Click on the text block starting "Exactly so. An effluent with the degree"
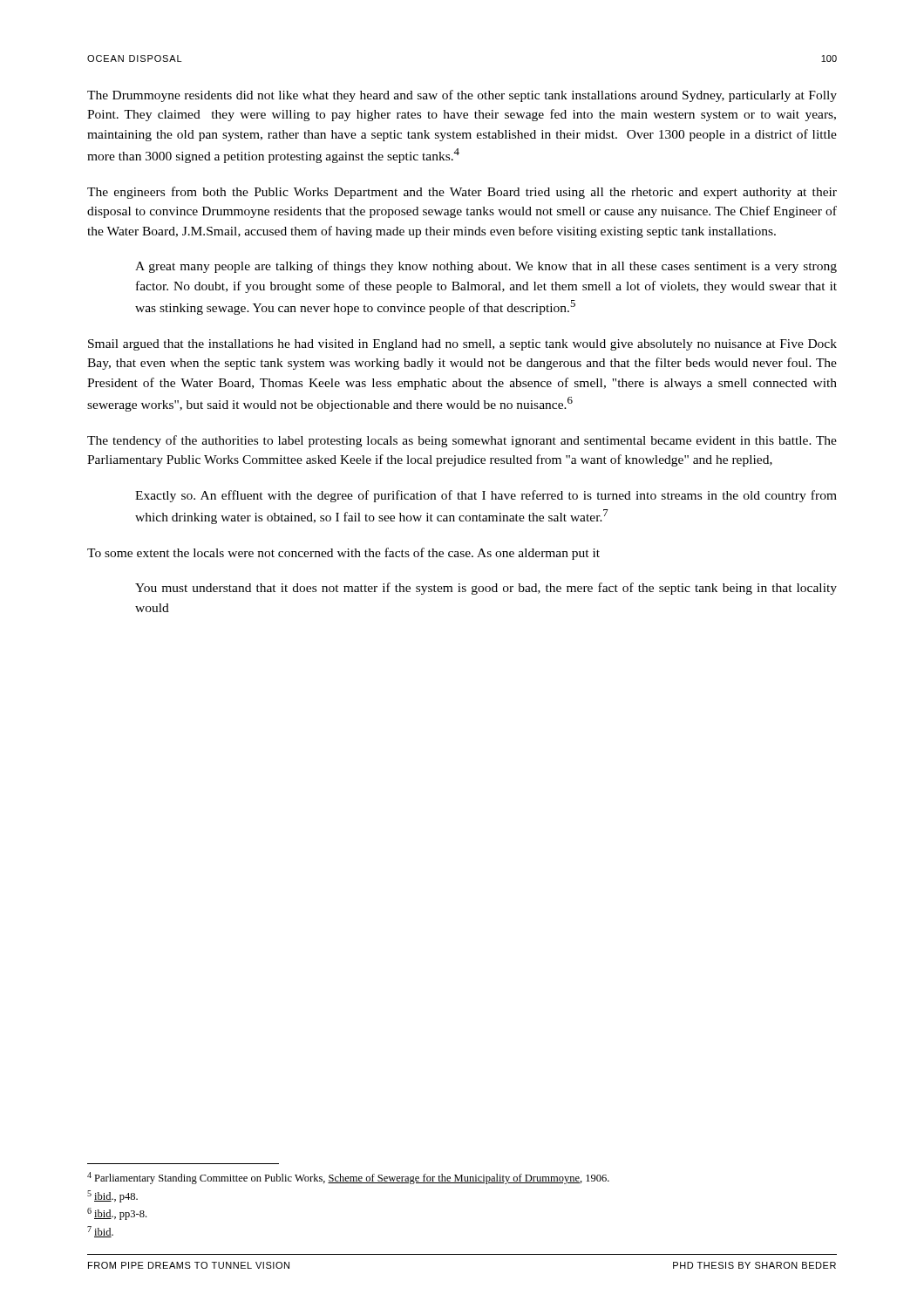 pos(486,506)
